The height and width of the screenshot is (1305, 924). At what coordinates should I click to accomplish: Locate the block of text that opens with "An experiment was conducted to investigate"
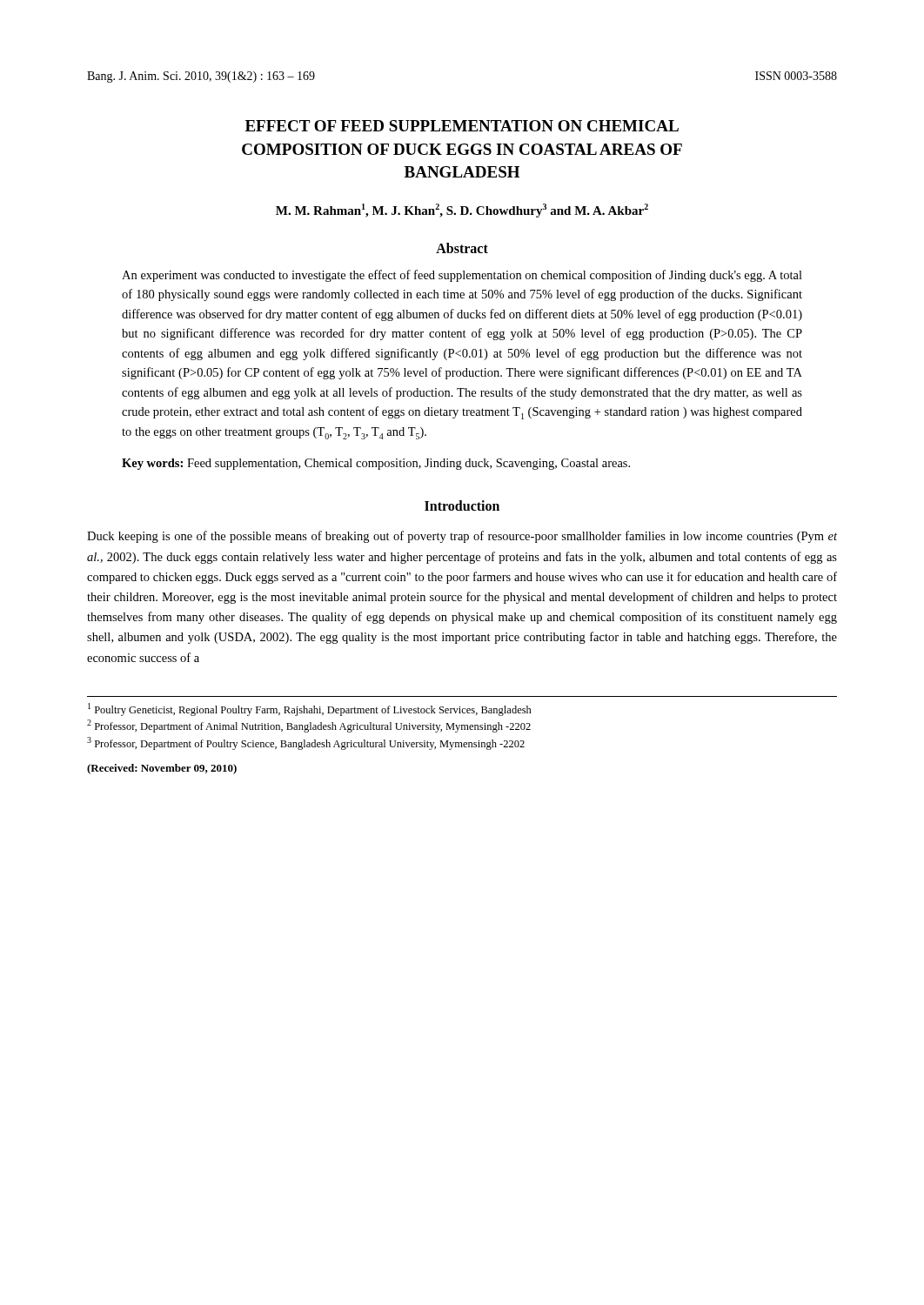462,354
